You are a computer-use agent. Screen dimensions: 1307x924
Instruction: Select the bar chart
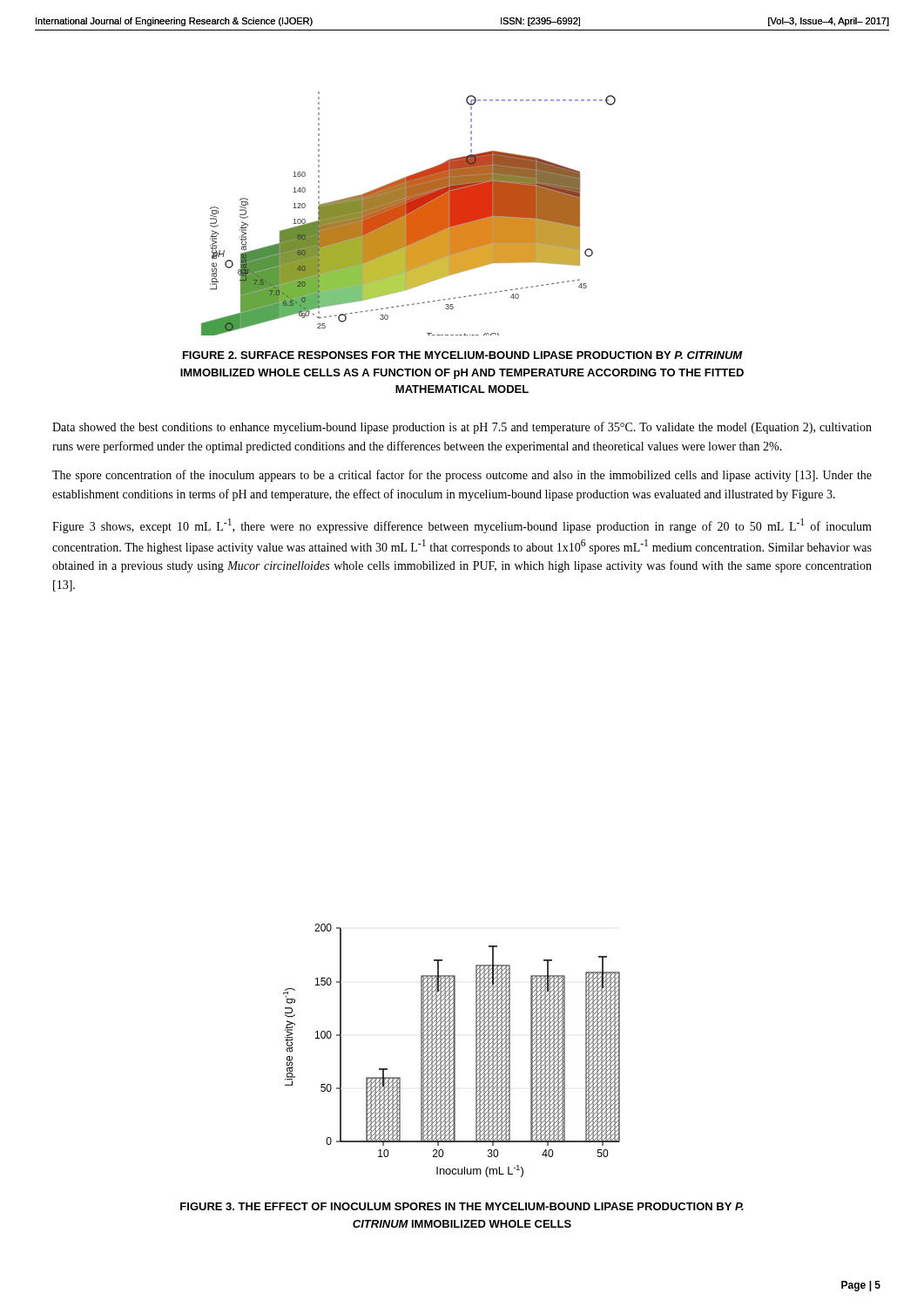(462, 1050)
